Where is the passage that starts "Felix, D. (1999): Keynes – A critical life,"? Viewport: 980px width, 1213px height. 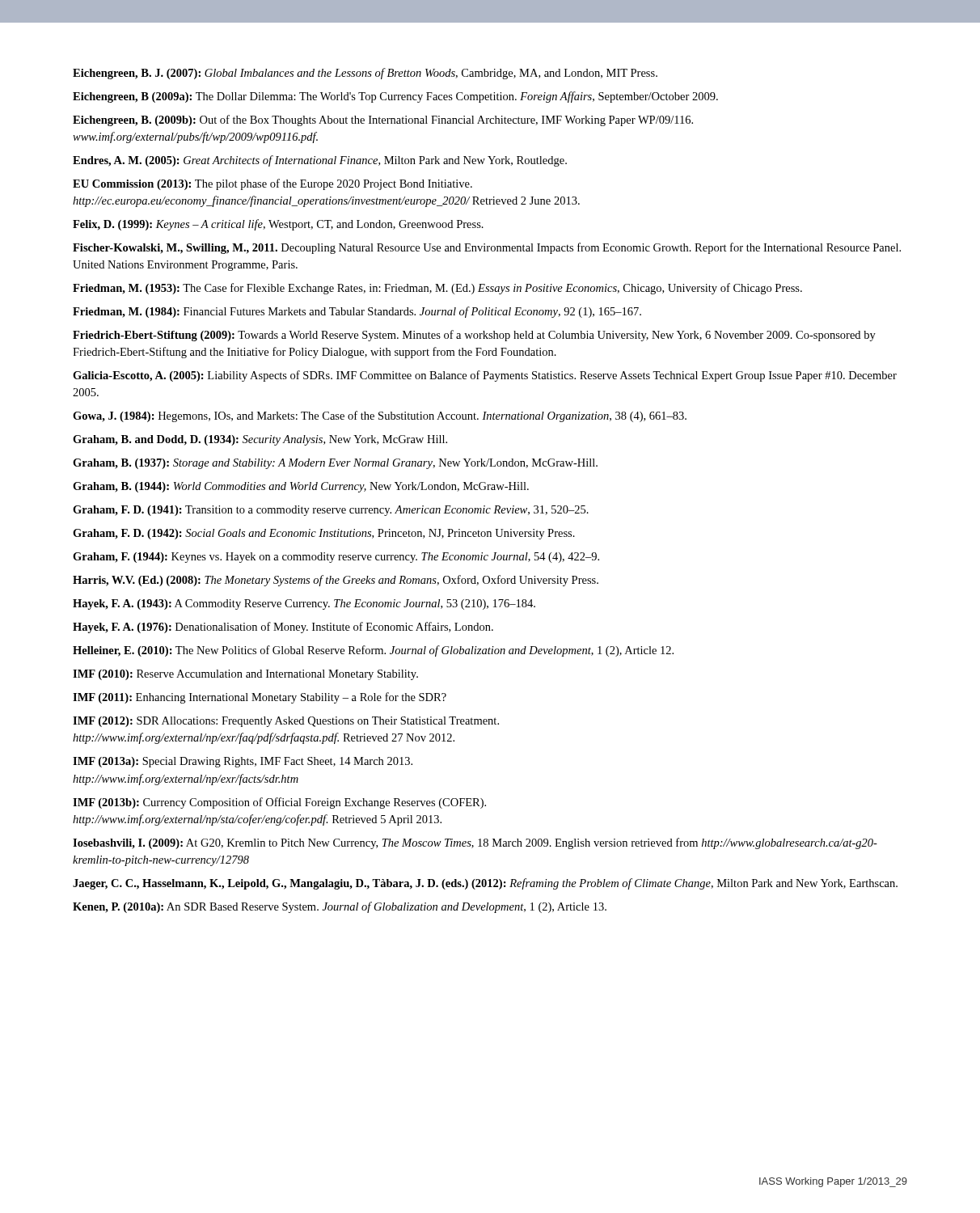[278, 224]
